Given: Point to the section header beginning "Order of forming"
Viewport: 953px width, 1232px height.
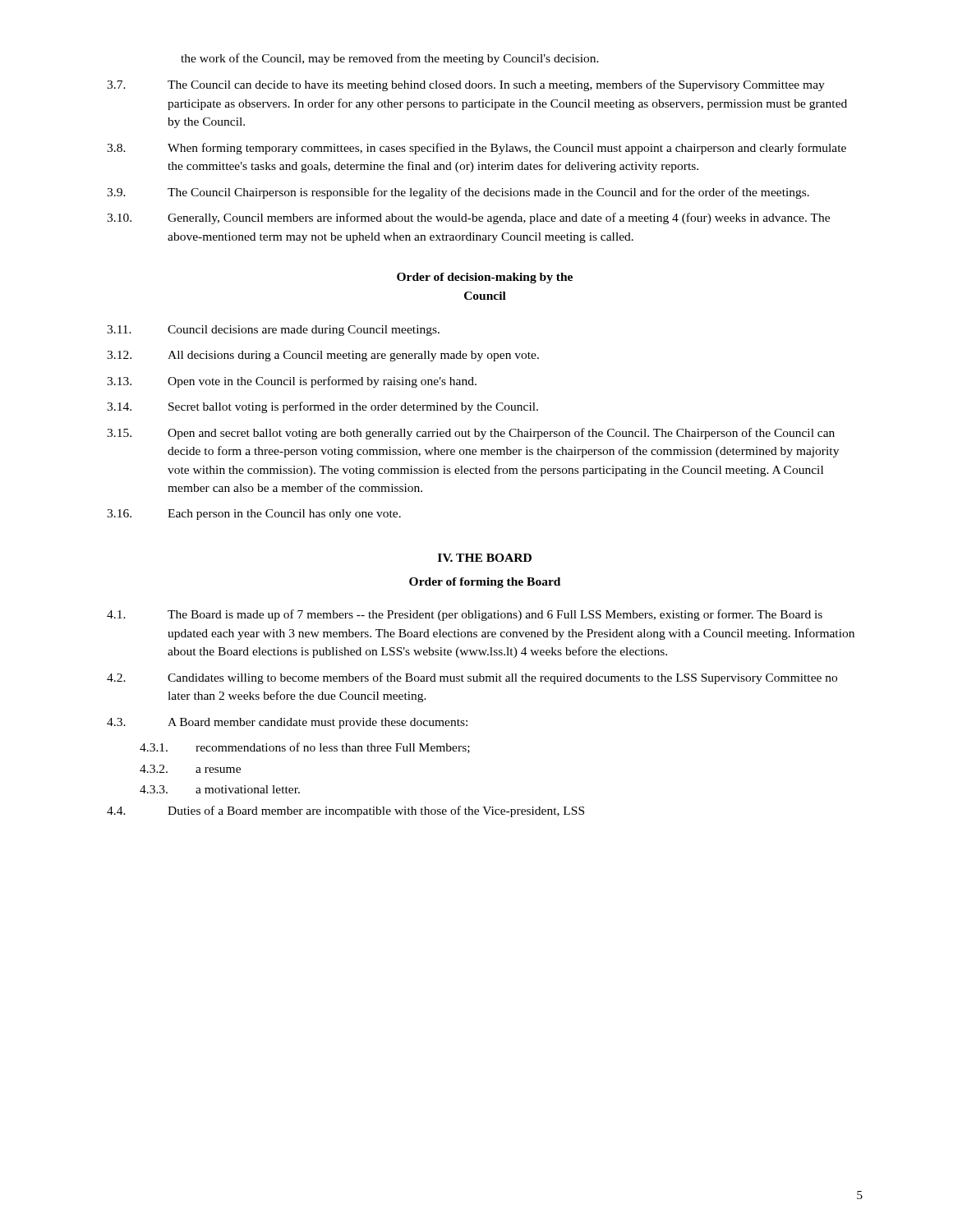Looking at the screenshot, I should (485, 581).
